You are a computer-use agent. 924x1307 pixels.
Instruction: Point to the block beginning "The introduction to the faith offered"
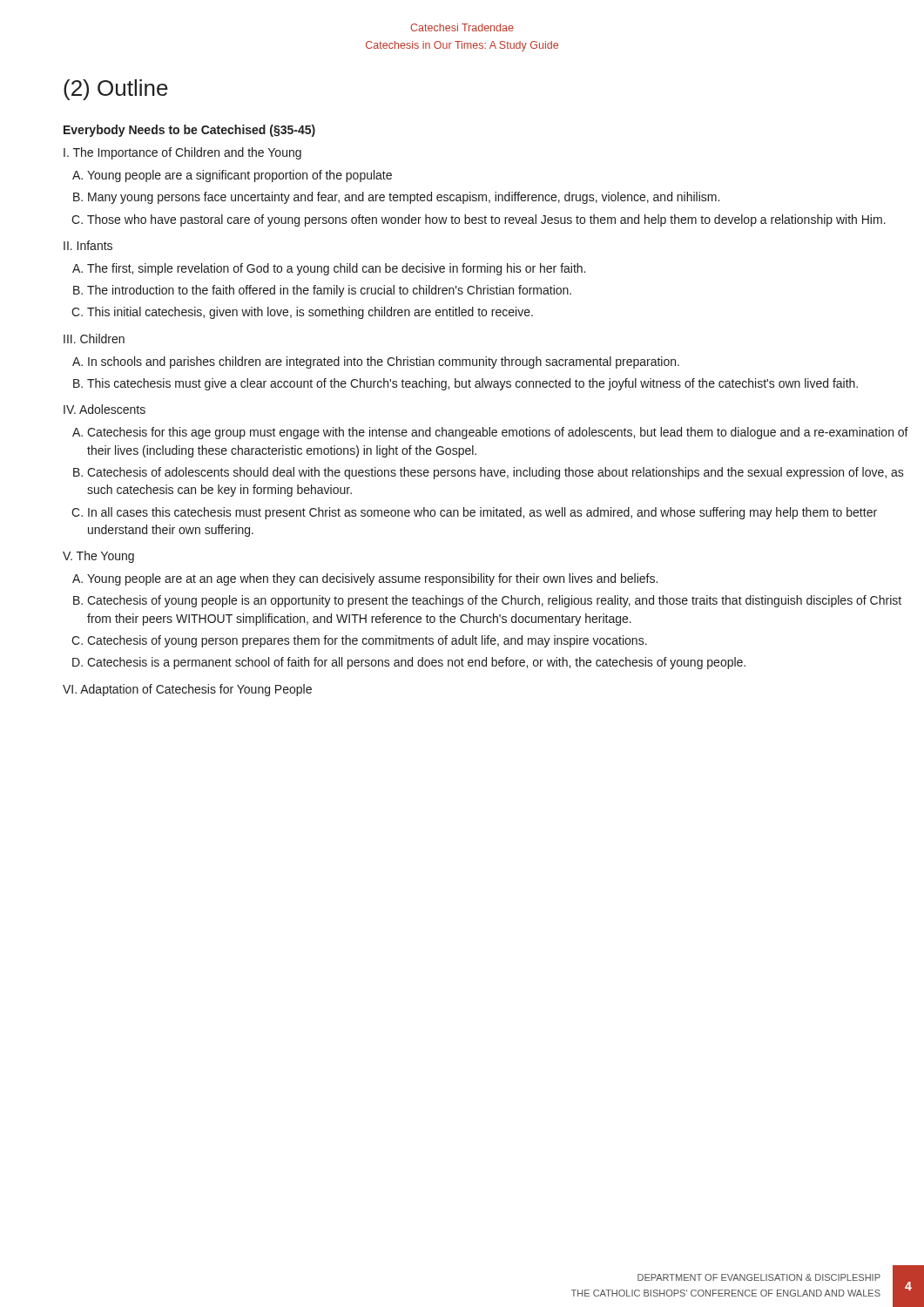[x=330, y=290]
